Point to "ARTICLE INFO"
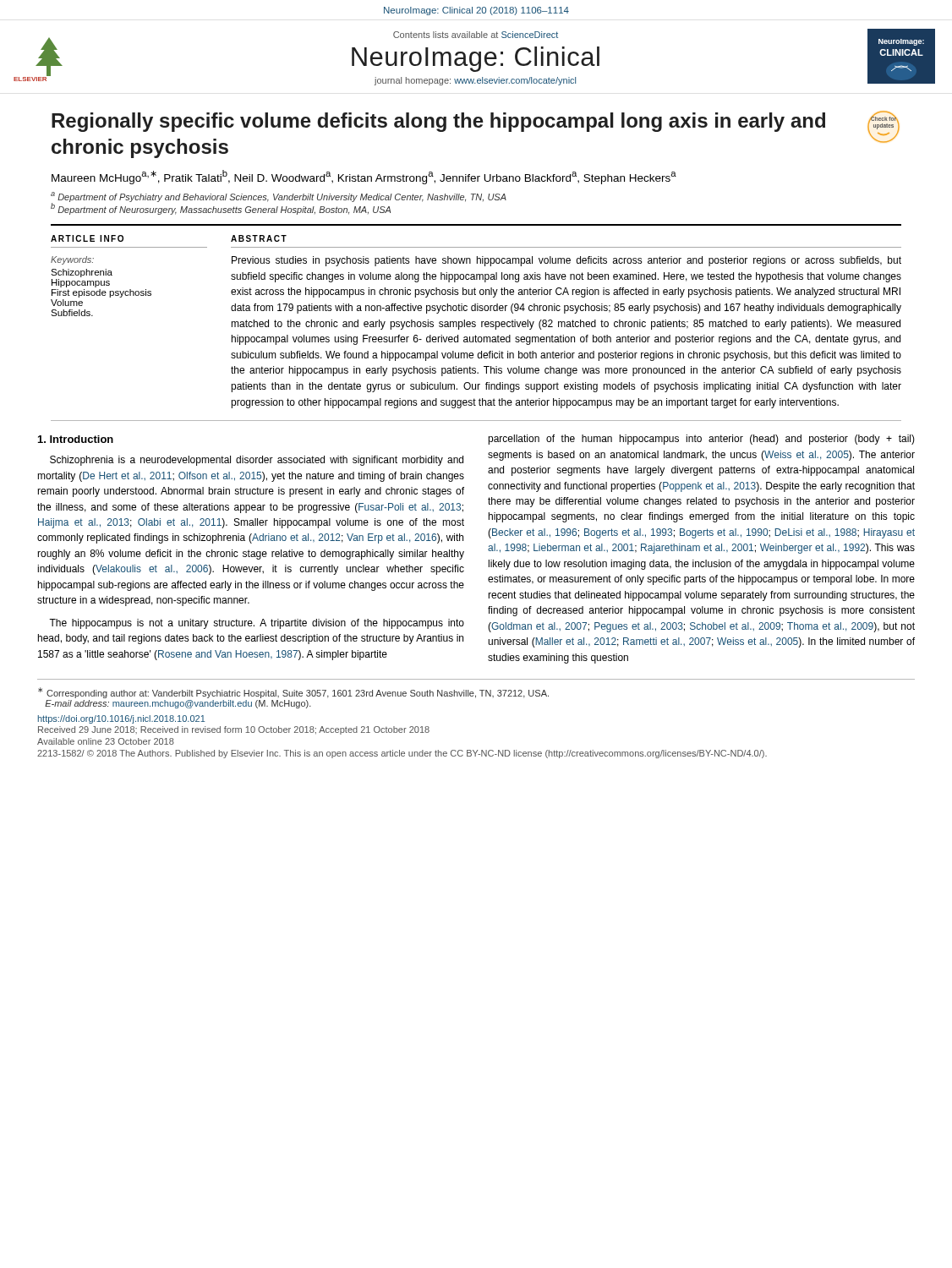Viewport: 952px width, 1268px height. (x=88, y=239)
